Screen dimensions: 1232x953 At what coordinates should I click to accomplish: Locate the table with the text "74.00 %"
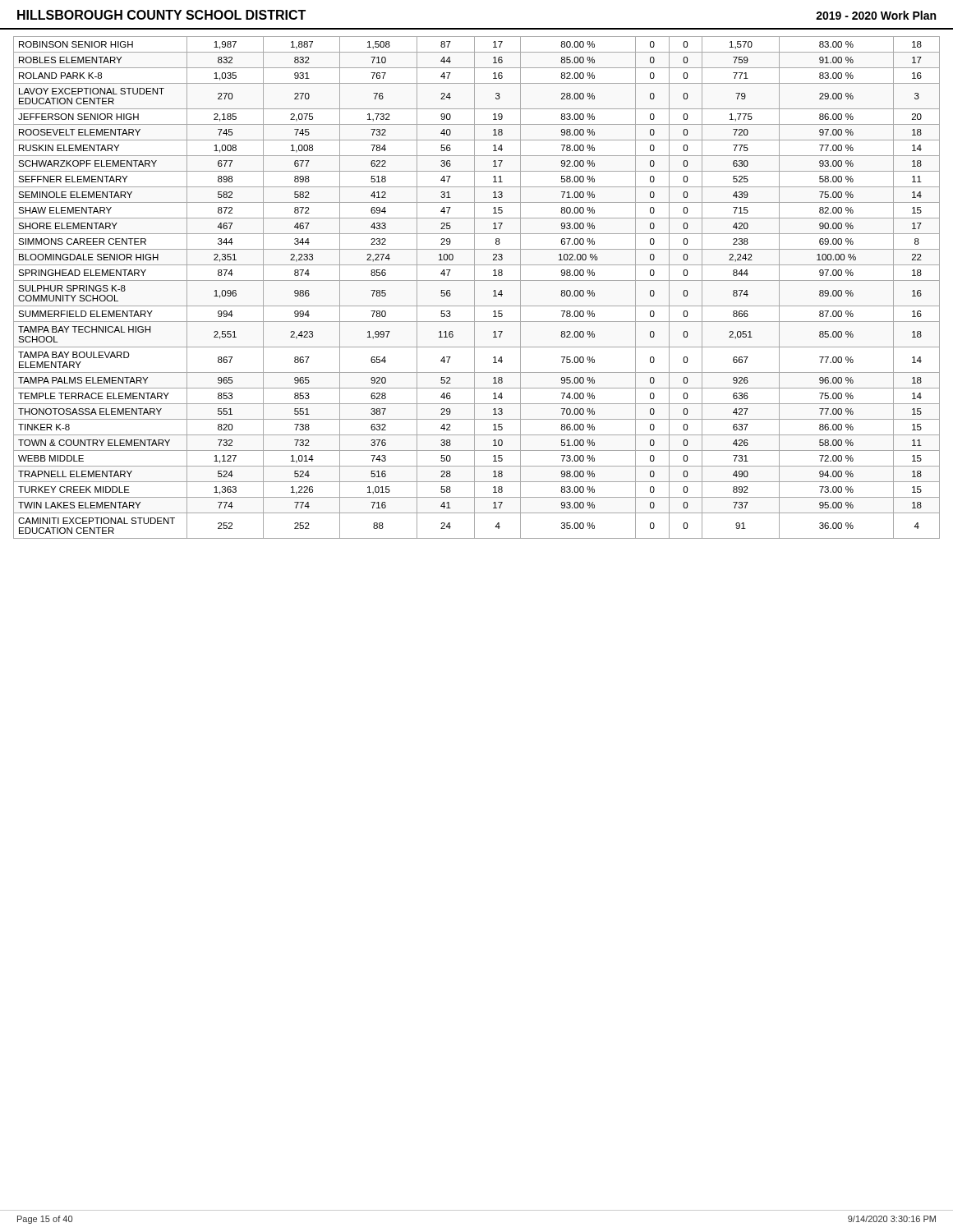476,287
